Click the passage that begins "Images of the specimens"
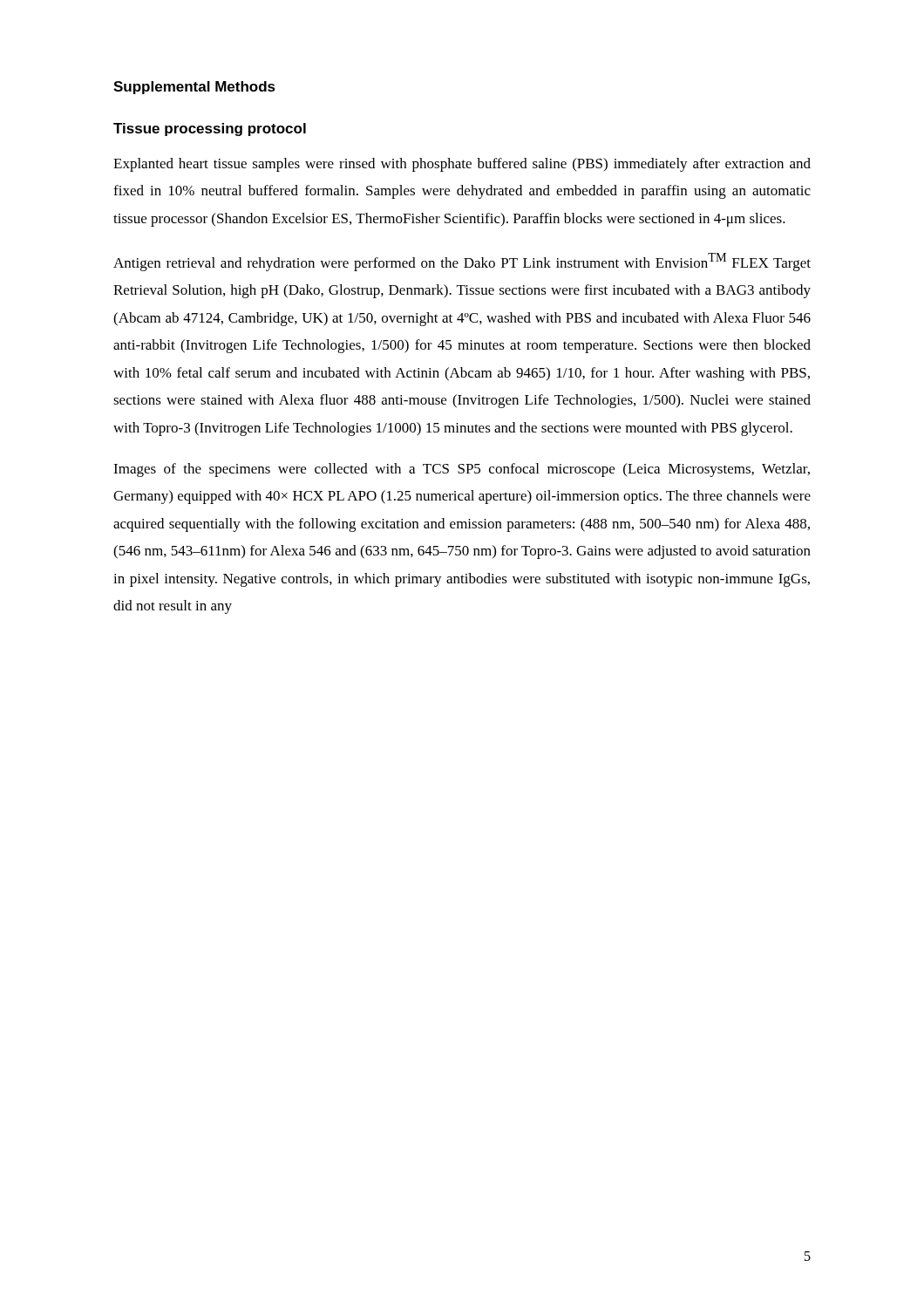Viewport: 924px width, 1308px height. click(462, 537)
